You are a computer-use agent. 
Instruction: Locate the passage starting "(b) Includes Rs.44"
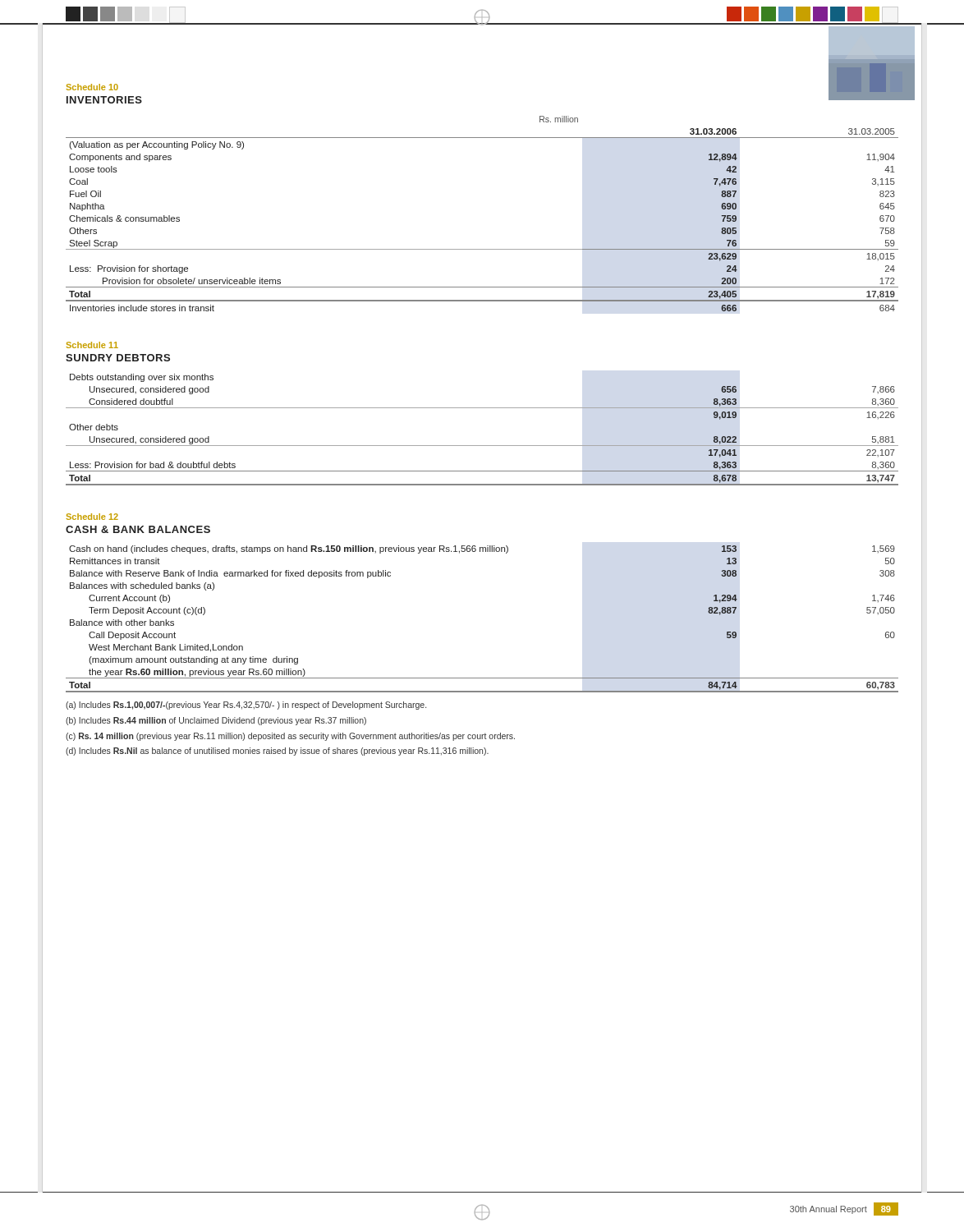pyautogui.click(x=216, y=720)
